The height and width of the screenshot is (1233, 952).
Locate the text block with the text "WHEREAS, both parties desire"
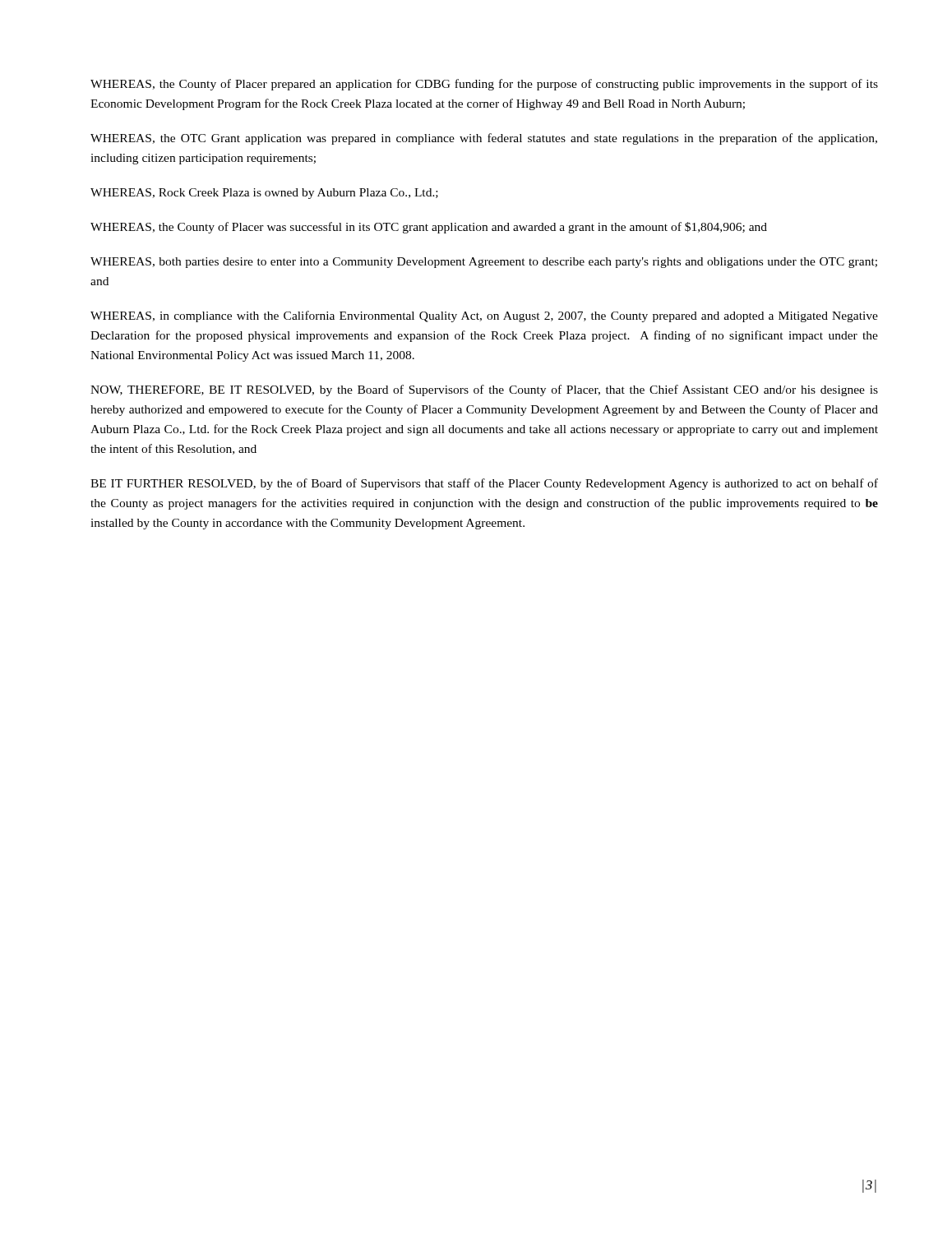(x=484, y=271)
